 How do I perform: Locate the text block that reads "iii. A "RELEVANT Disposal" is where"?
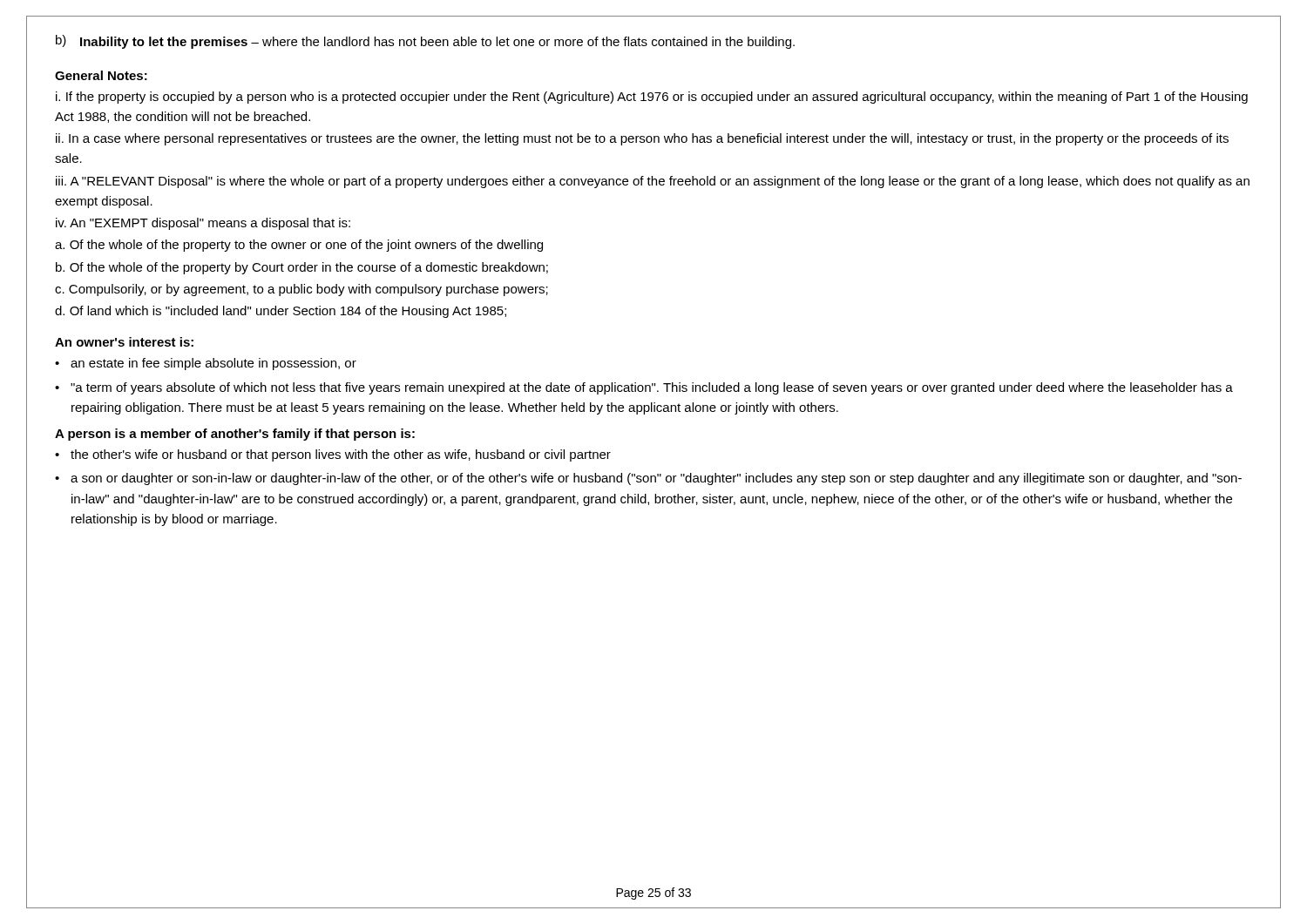[653, 190]
